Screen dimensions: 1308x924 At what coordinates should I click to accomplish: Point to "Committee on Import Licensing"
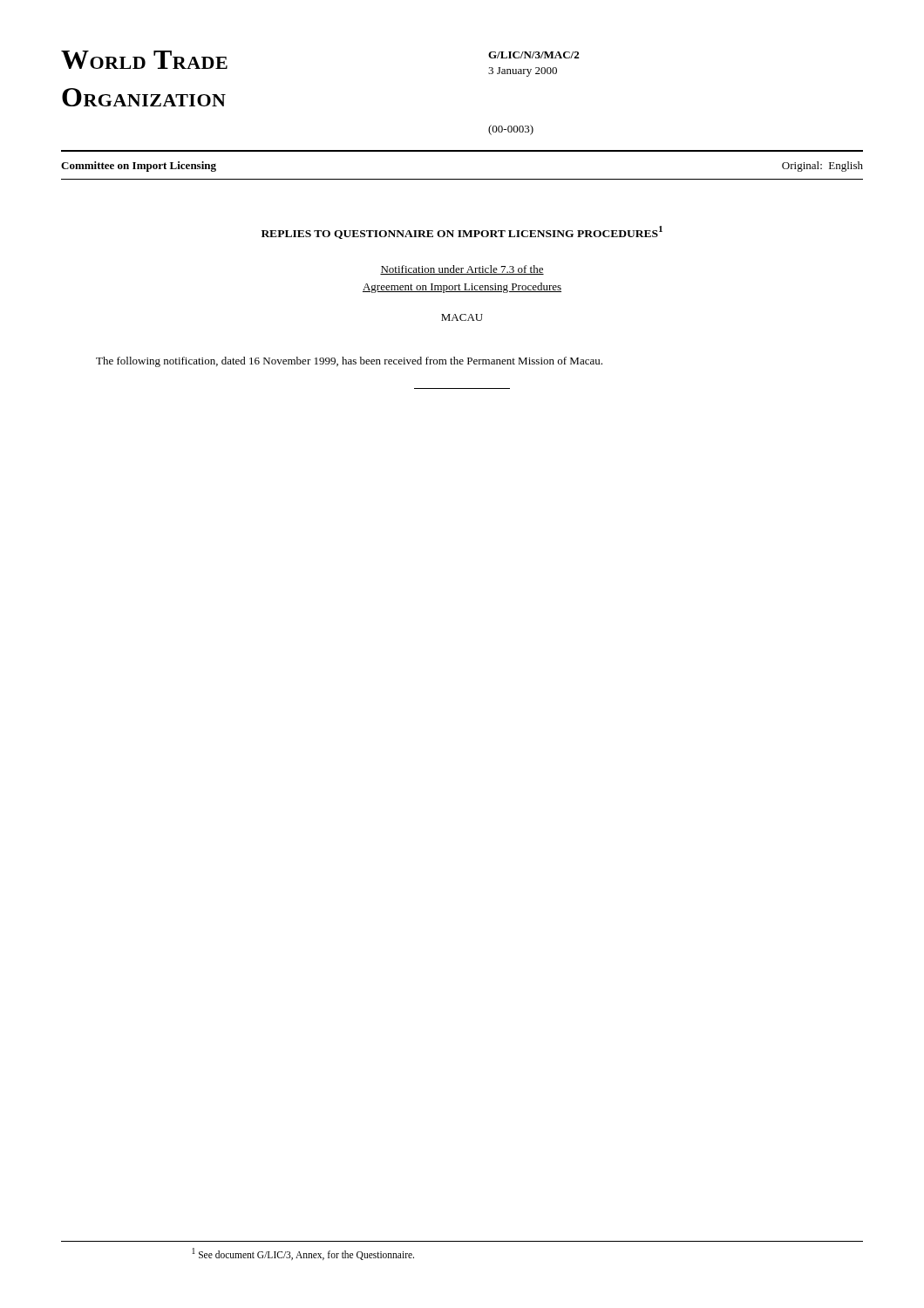pos(139,165)
